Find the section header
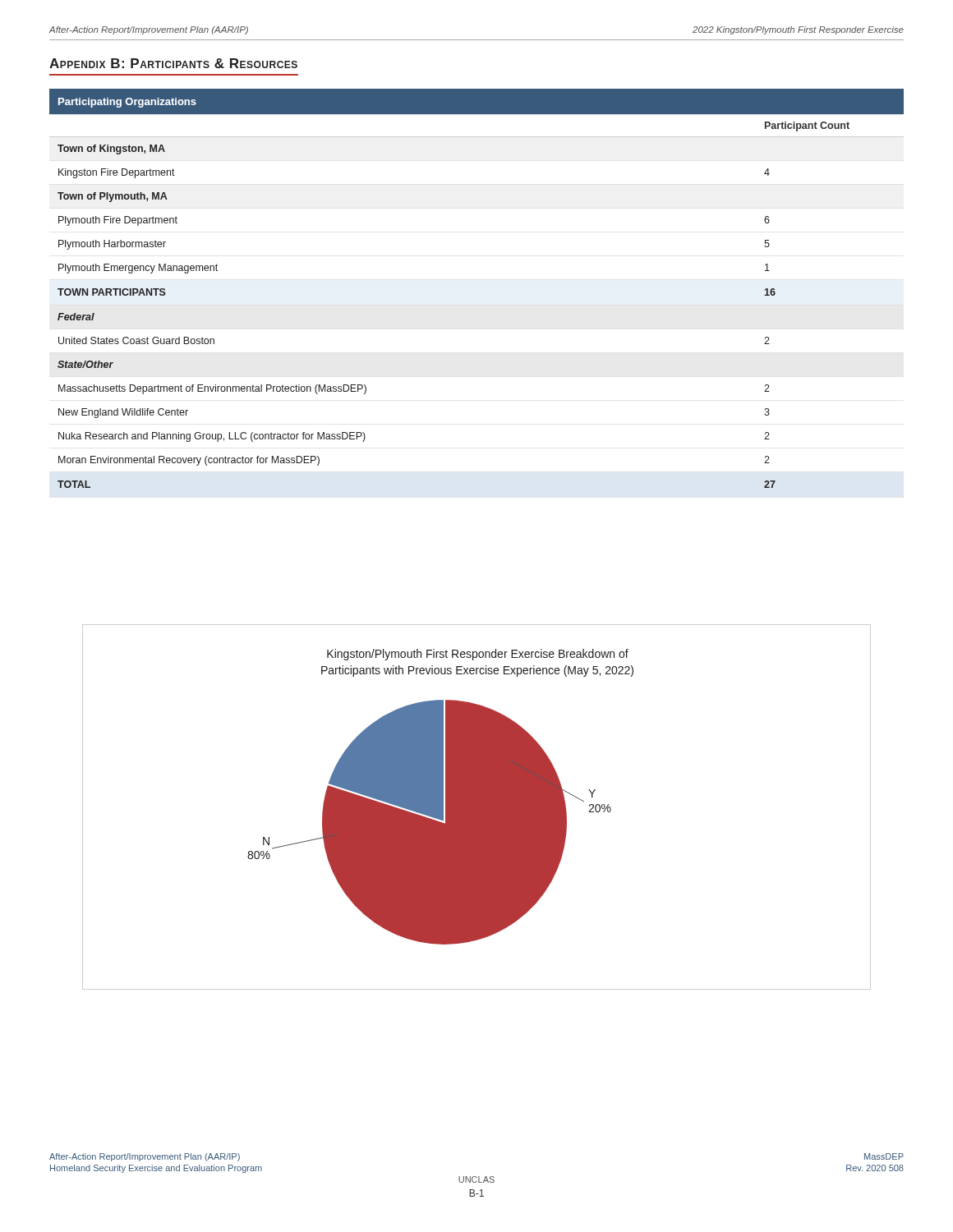The width and height of the screenshot is (953, 1232). [174, 64]
